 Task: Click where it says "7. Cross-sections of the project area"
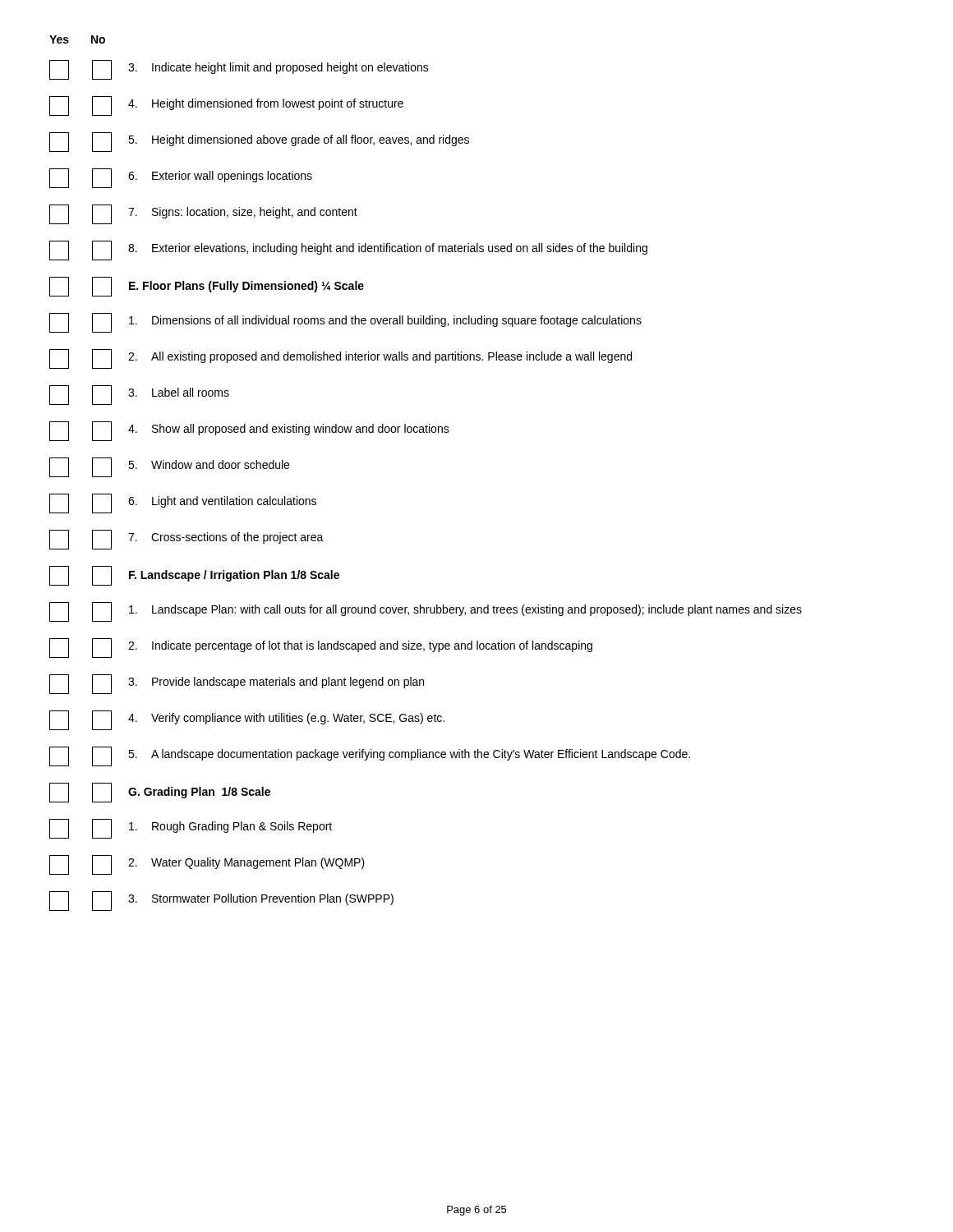pos(186,540)
